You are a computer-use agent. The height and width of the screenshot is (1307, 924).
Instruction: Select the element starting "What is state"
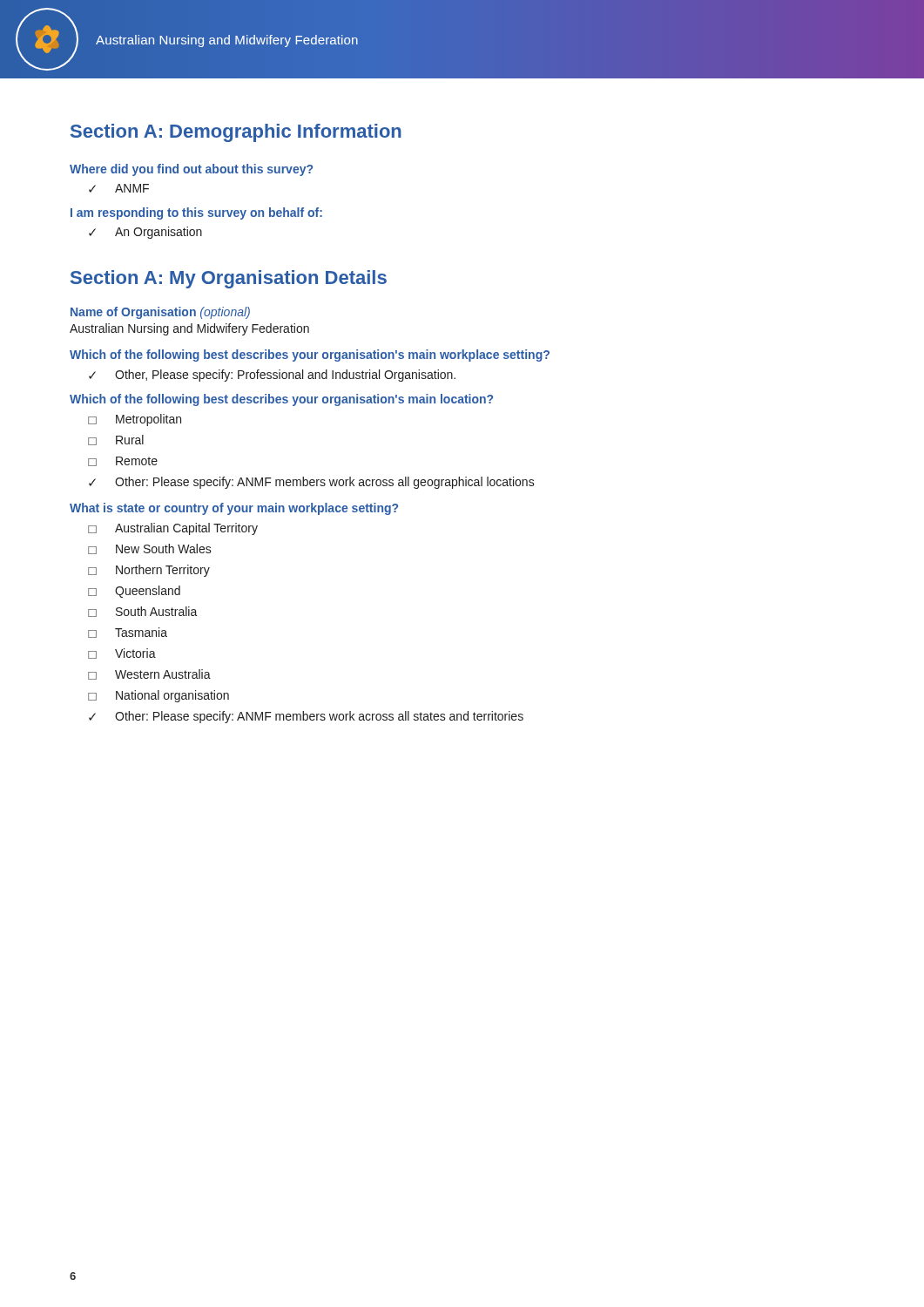coord(234,508)
